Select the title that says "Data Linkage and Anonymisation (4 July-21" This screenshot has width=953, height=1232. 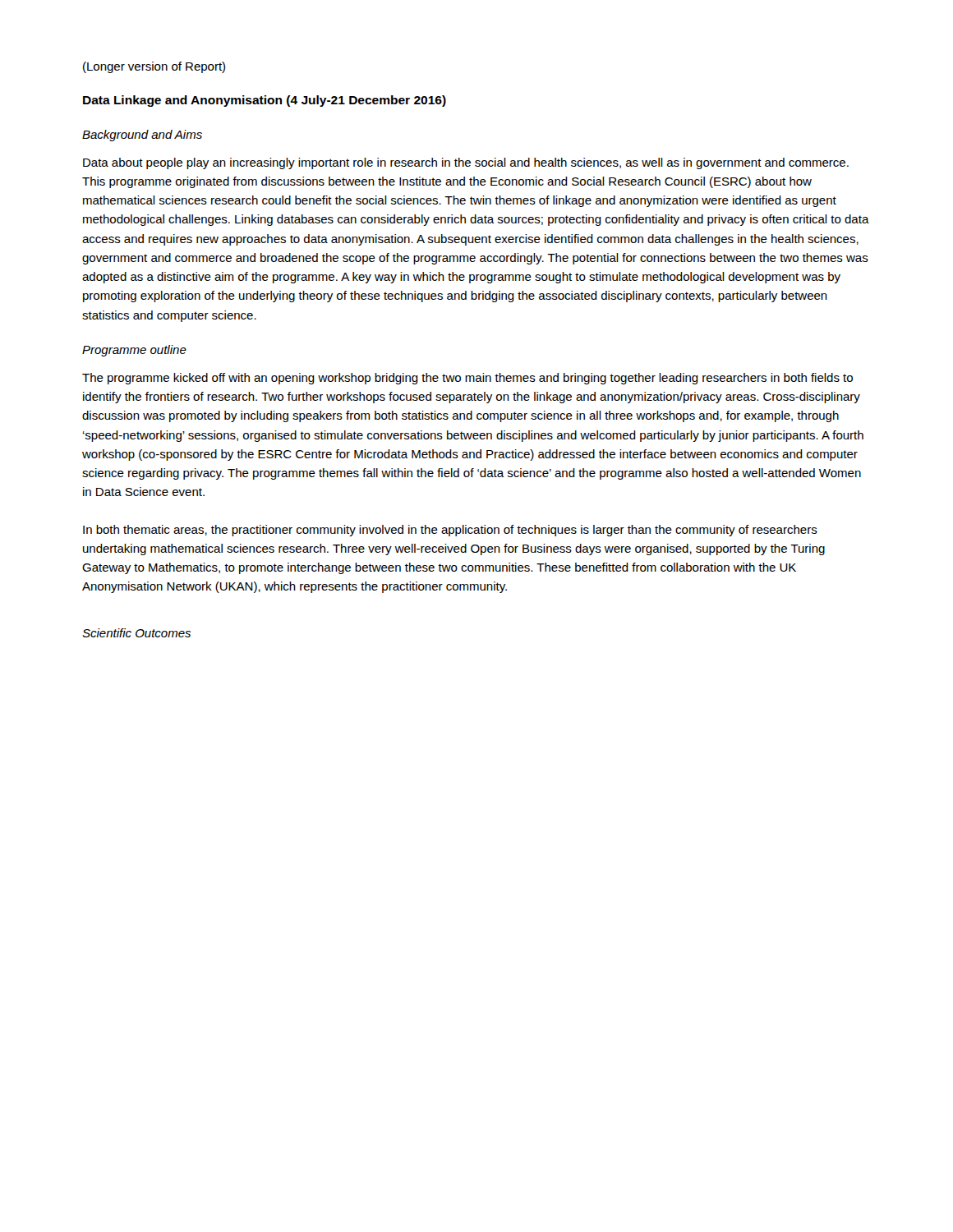click(264, 100)
